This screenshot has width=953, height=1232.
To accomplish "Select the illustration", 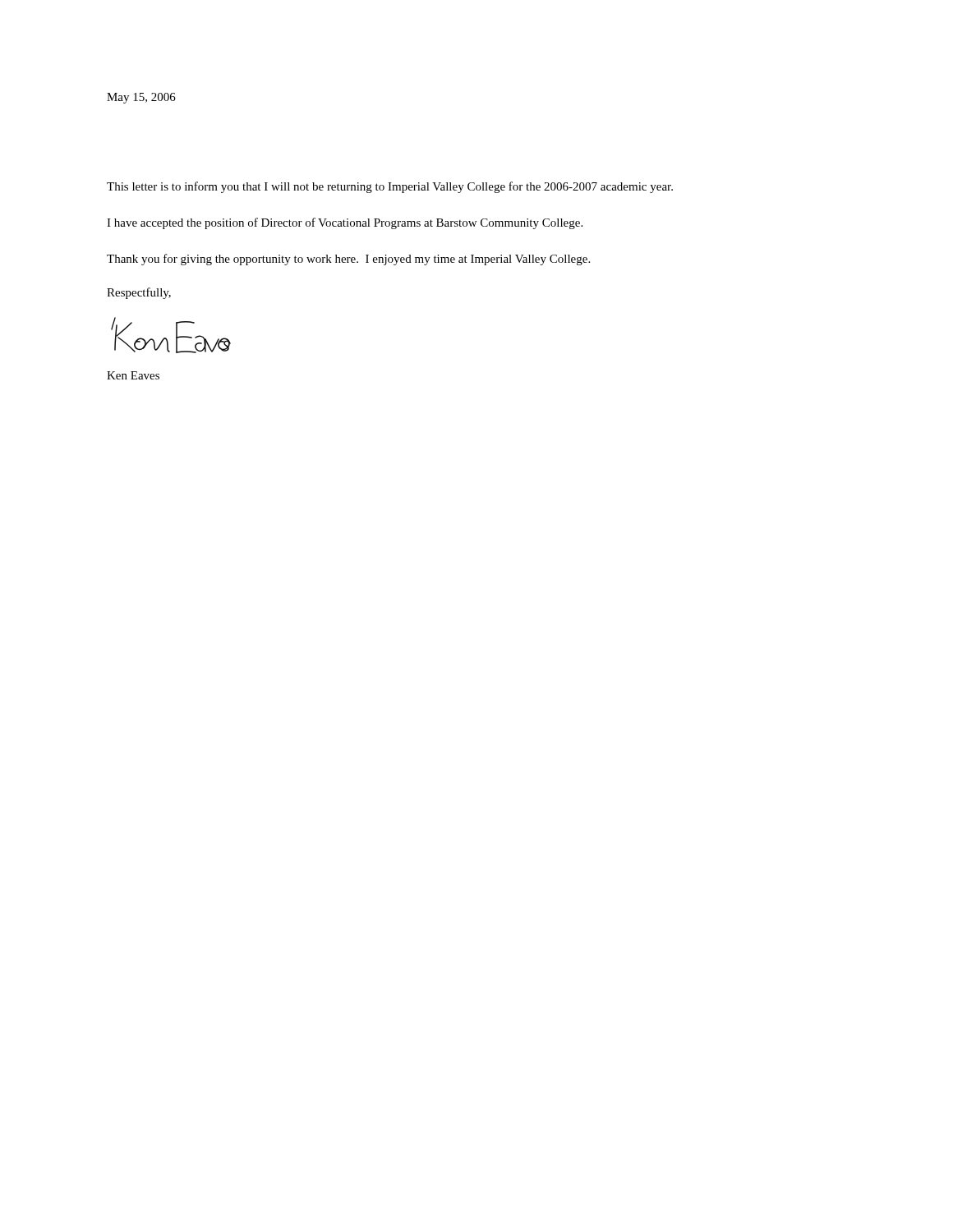I will tap(444, 334).
